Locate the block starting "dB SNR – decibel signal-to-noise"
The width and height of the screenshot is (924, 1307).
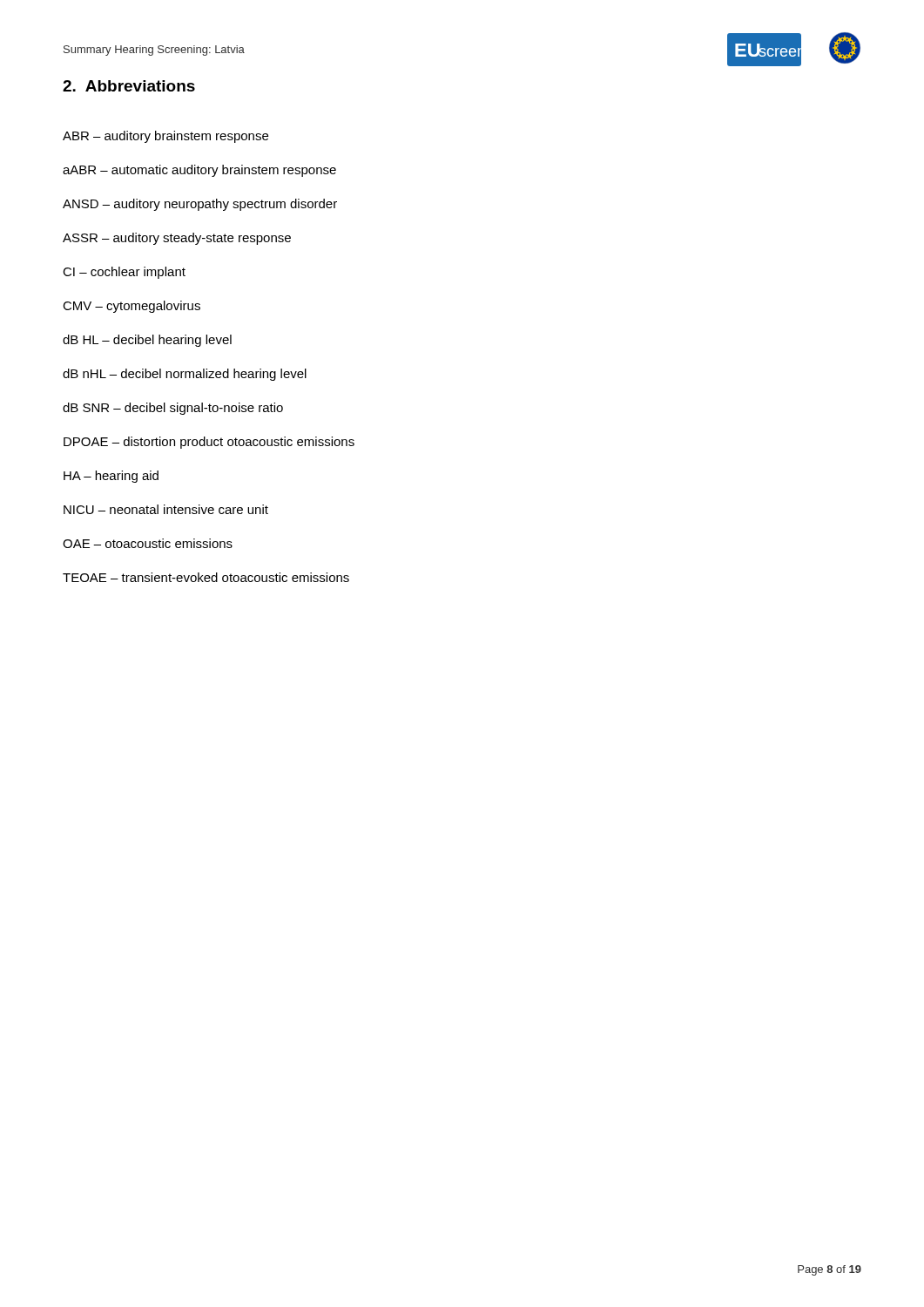(x=173, y=407)
